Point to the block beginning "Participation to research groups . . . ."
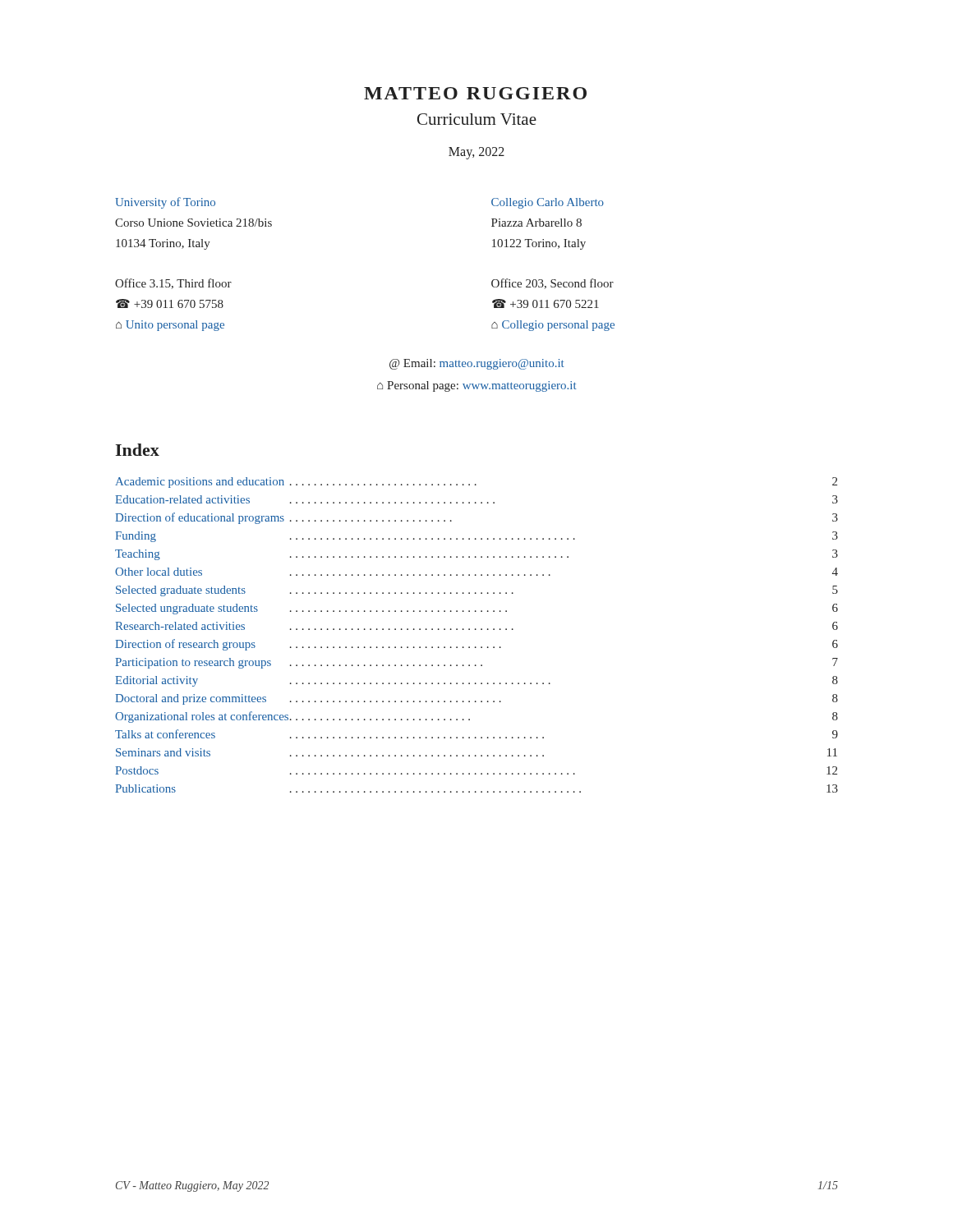This screenshot has width=953, height=1232. pos(476,662)
